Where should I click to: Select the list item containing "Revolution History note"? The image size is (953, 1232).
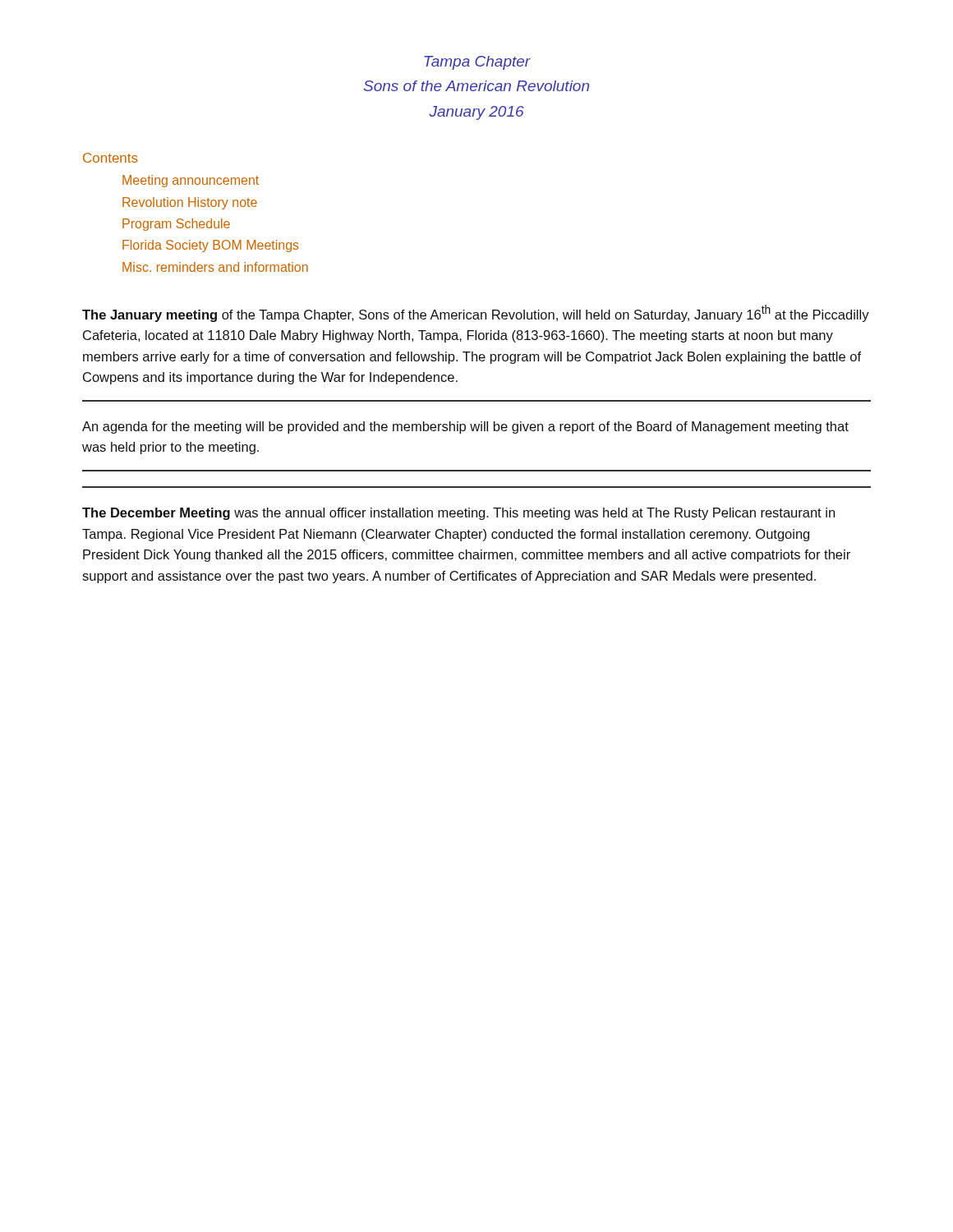click(190, 202)
